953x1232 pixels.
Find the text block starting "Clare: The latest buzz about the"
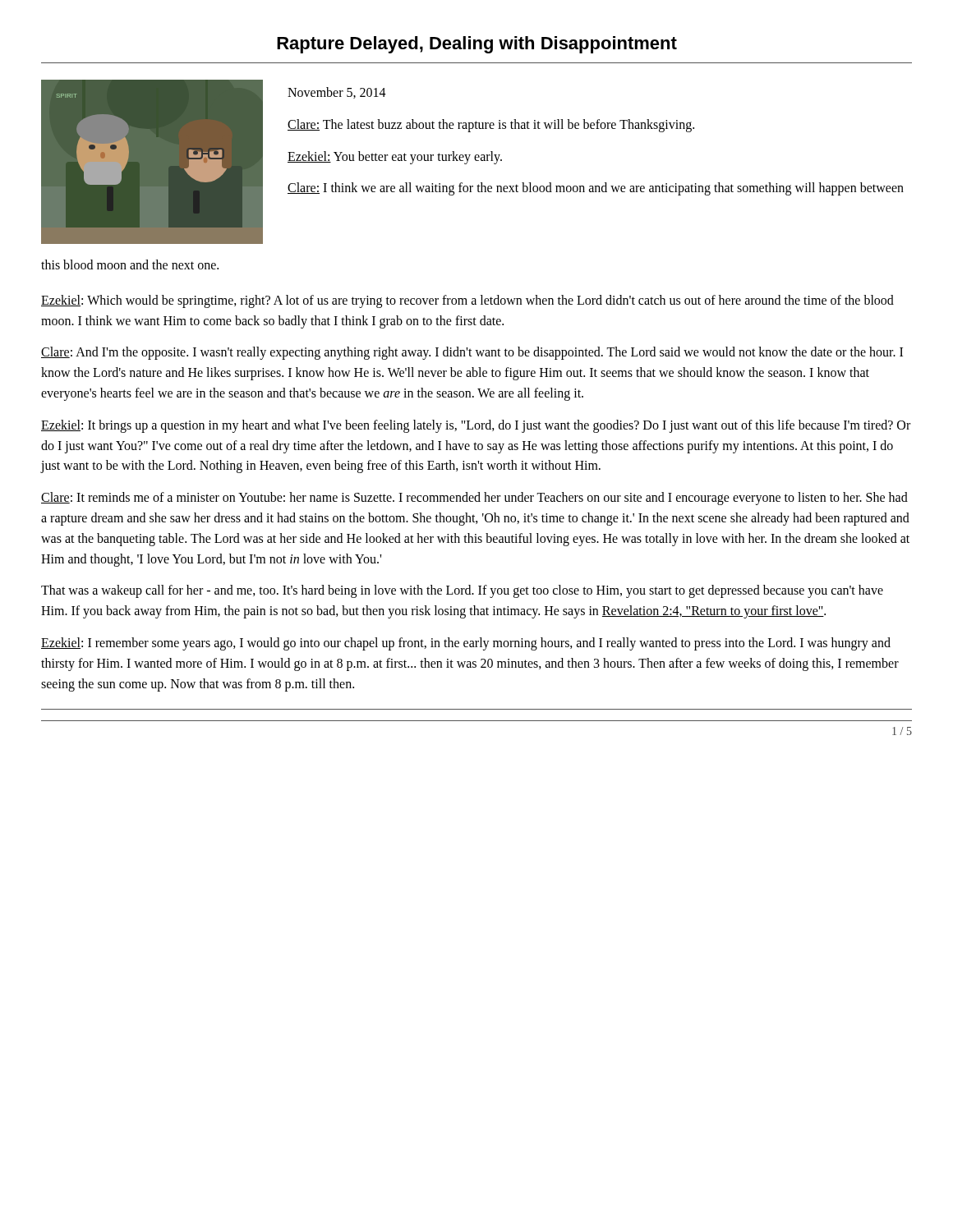[x=491, y=124]
